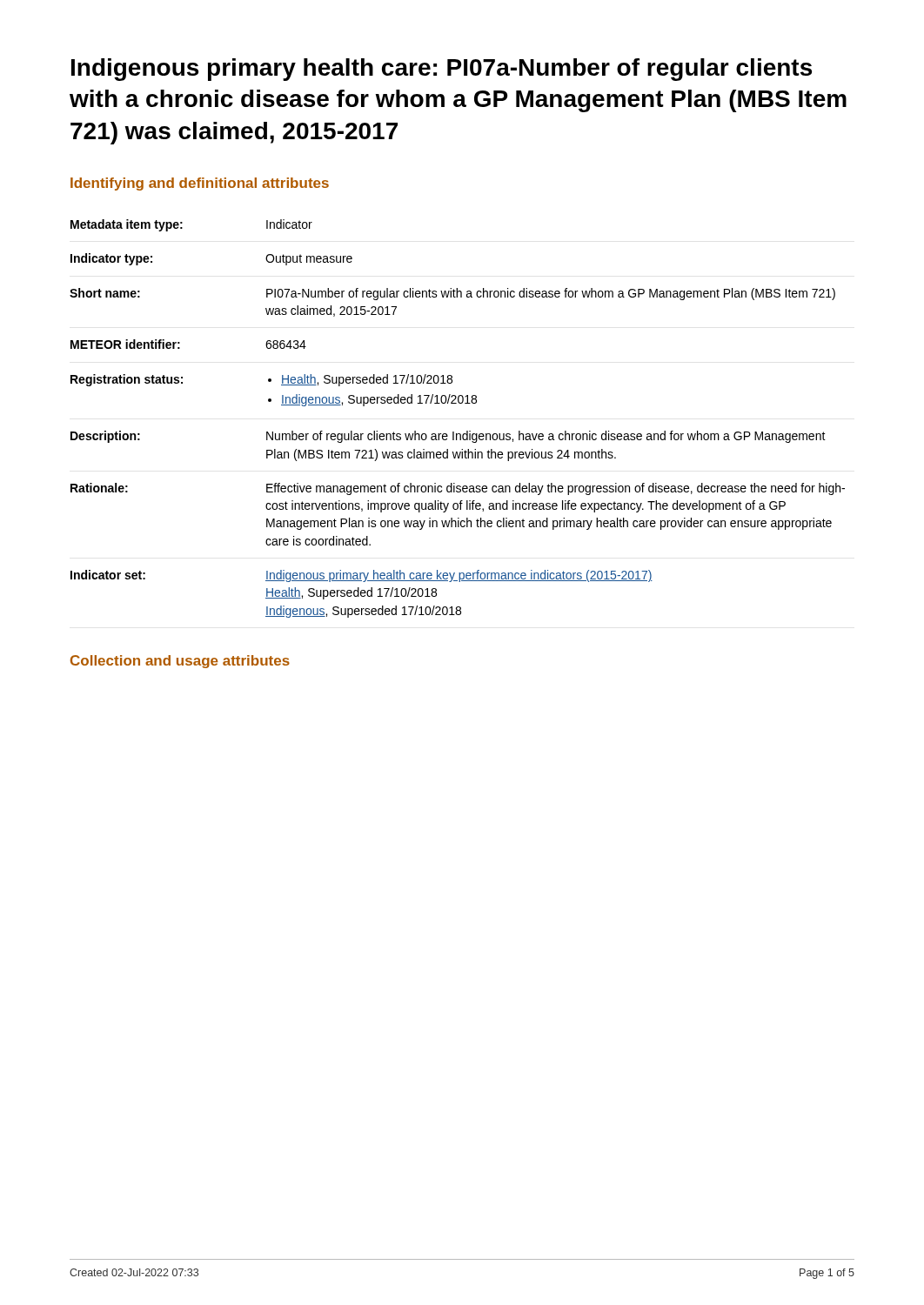The image size is (924, 1305).
Task: Select the text block starting "Collection and usage attributes"
Action: (180, 661)
